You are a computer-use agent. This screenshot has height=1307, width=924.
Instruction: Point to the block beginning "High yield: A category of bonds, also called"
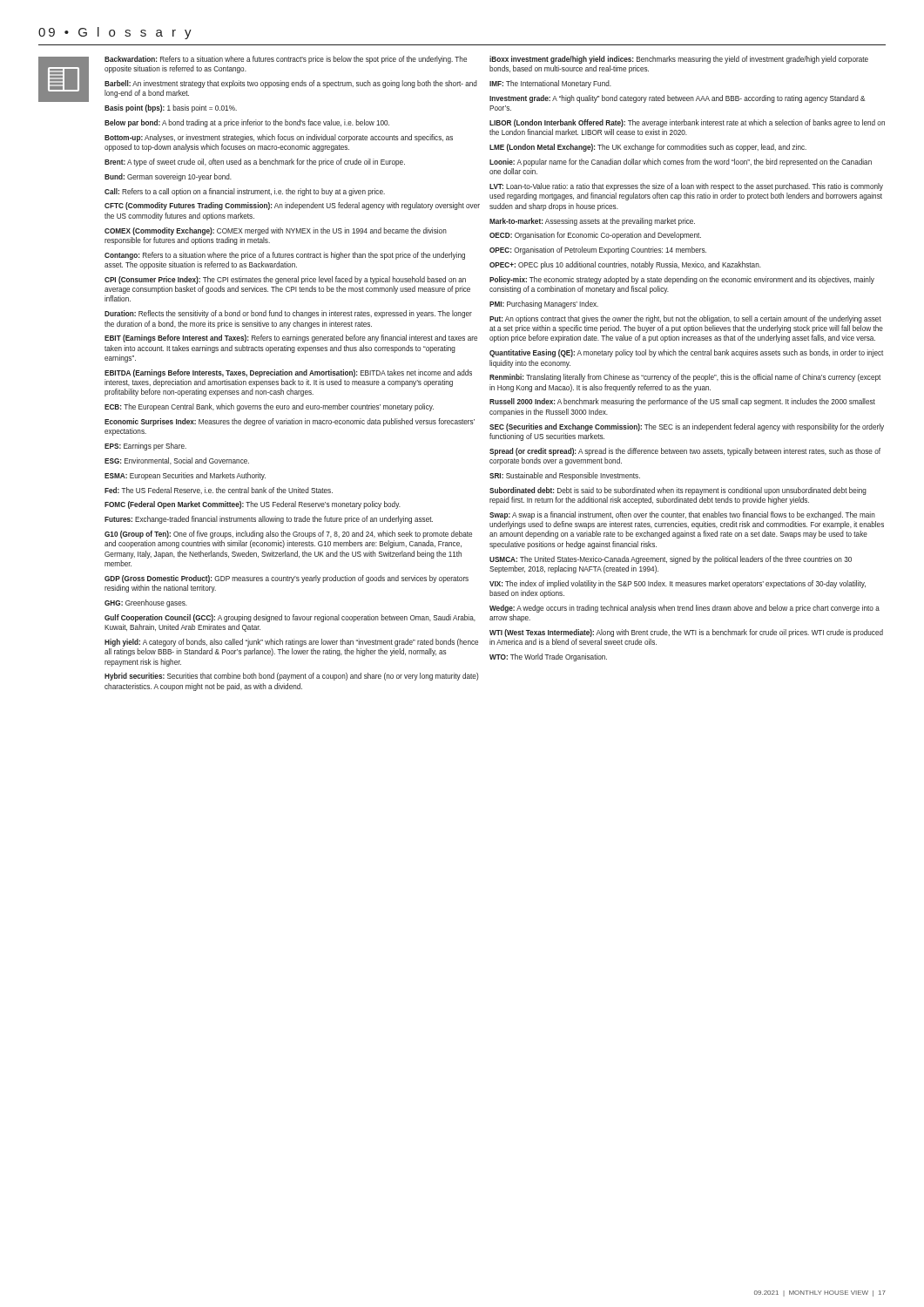[292, 652]
